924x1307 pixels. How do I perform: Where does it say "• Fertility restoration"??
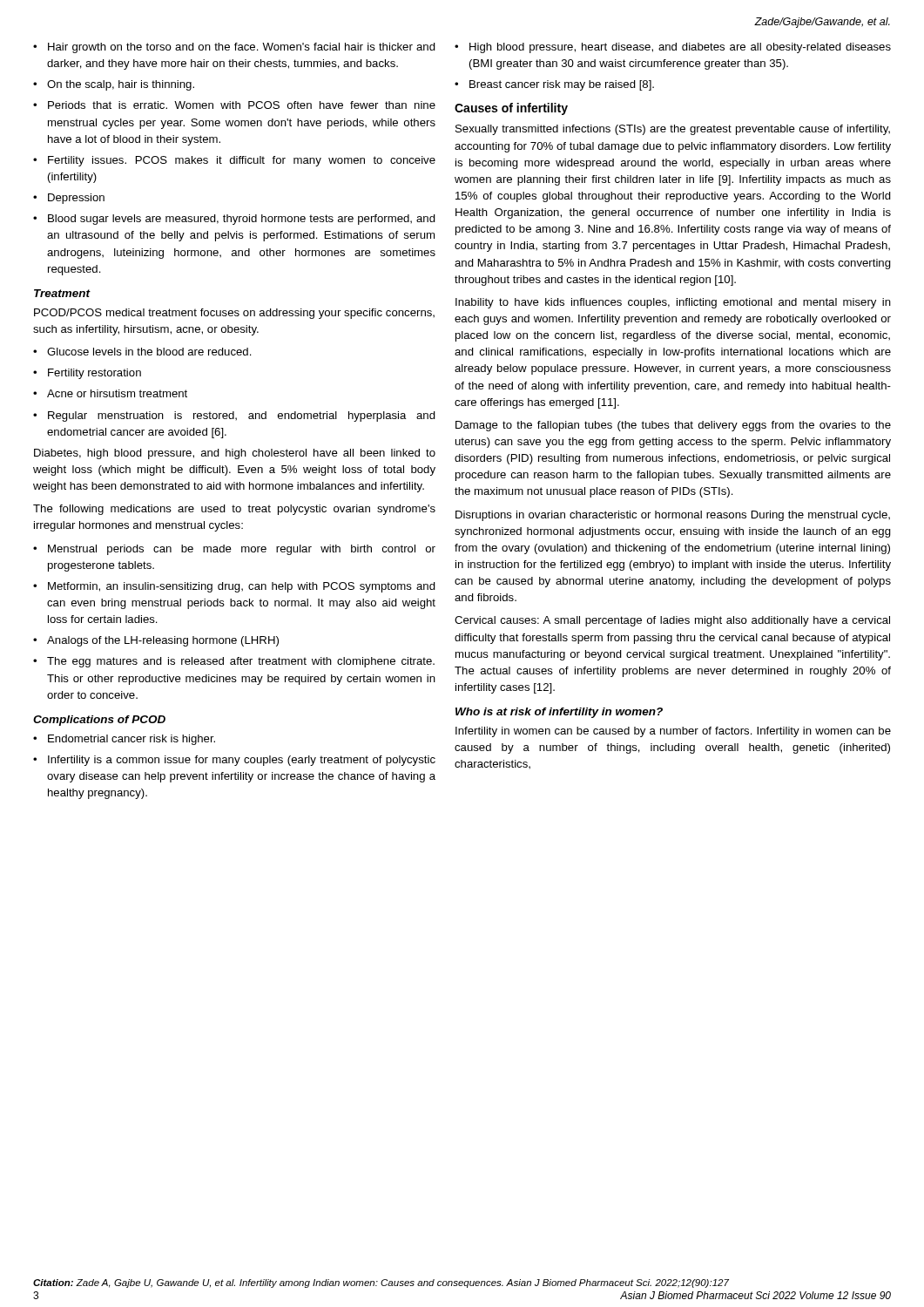87,373
